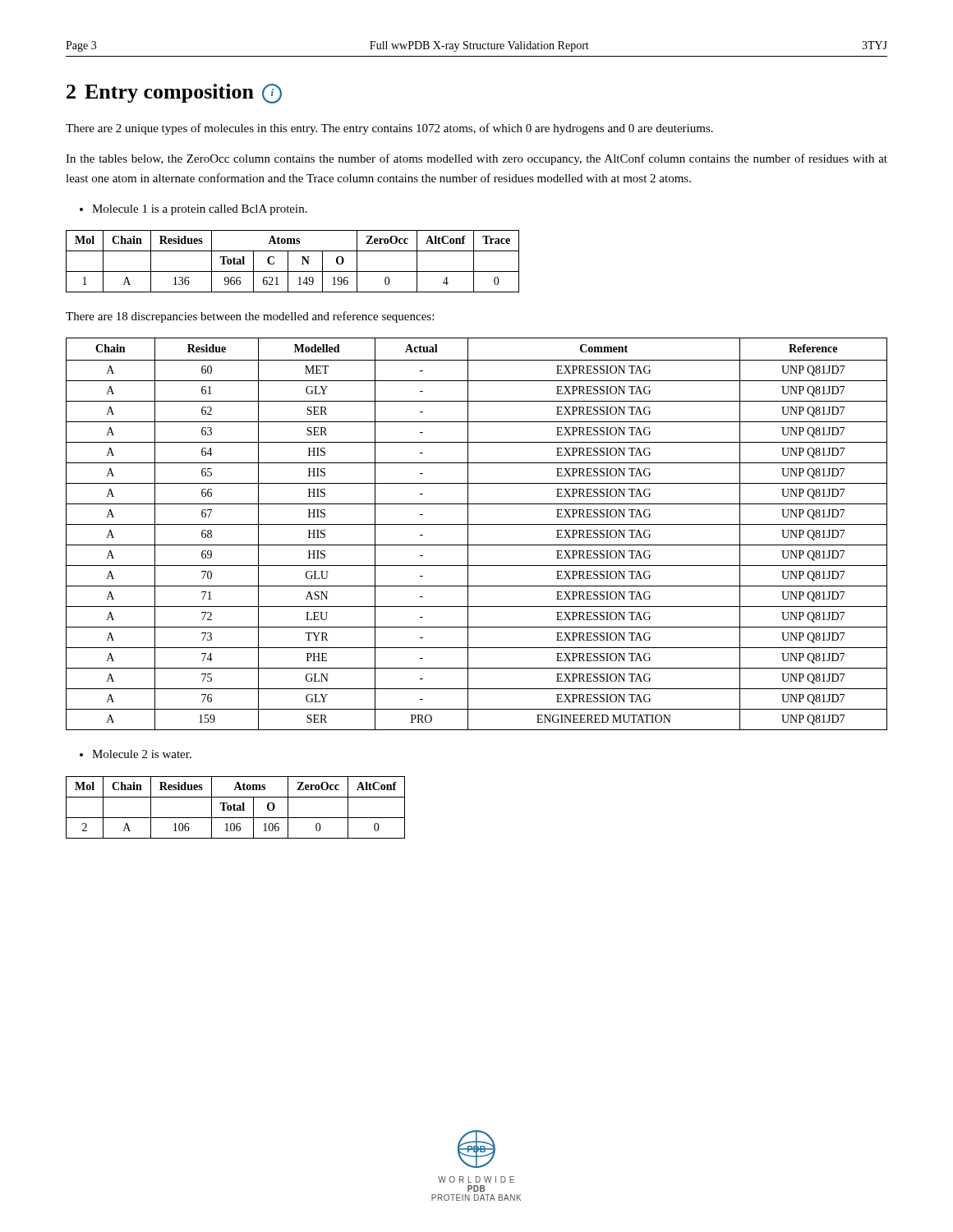The height and width of the screenshot is (1232, 953).
Task: Locate the table with the text "106"
Action: point(476,807)
